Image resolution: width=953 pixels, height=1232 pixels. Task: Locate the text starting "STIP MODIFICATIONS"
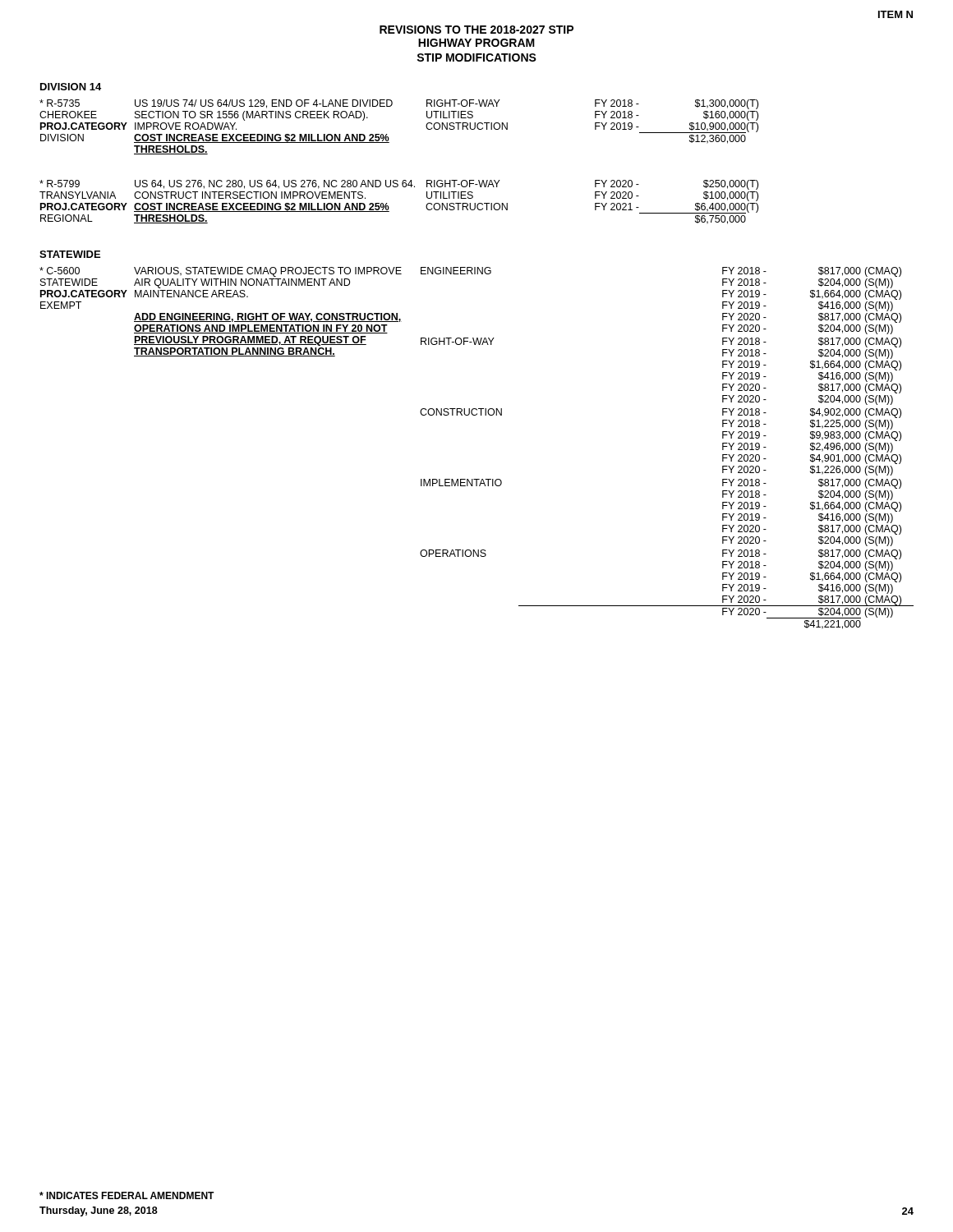pyautogui.click(x=476, y=57)
